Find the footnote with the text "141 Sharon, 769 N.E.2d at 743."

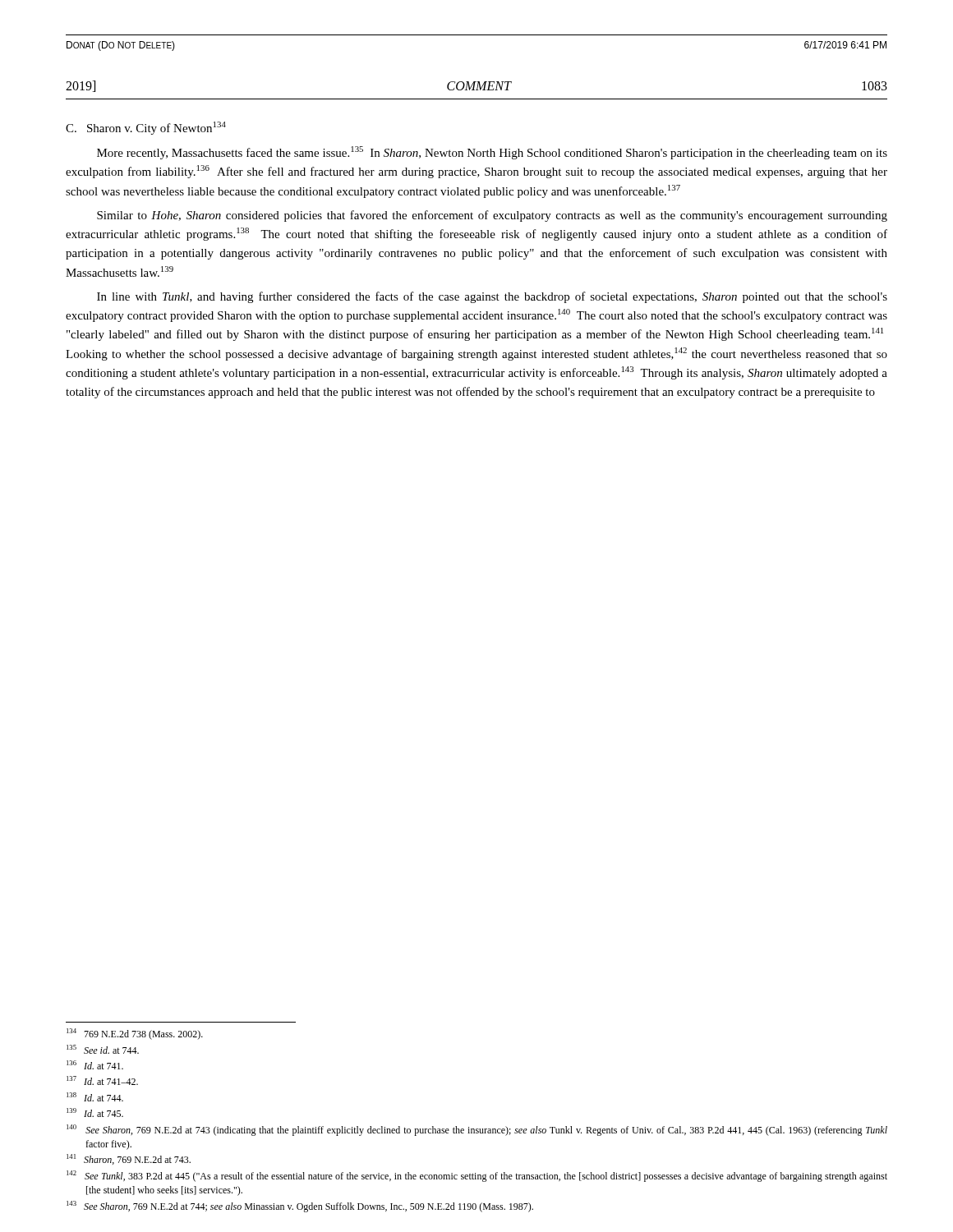pyautogui.click(x=129, y=1160)
